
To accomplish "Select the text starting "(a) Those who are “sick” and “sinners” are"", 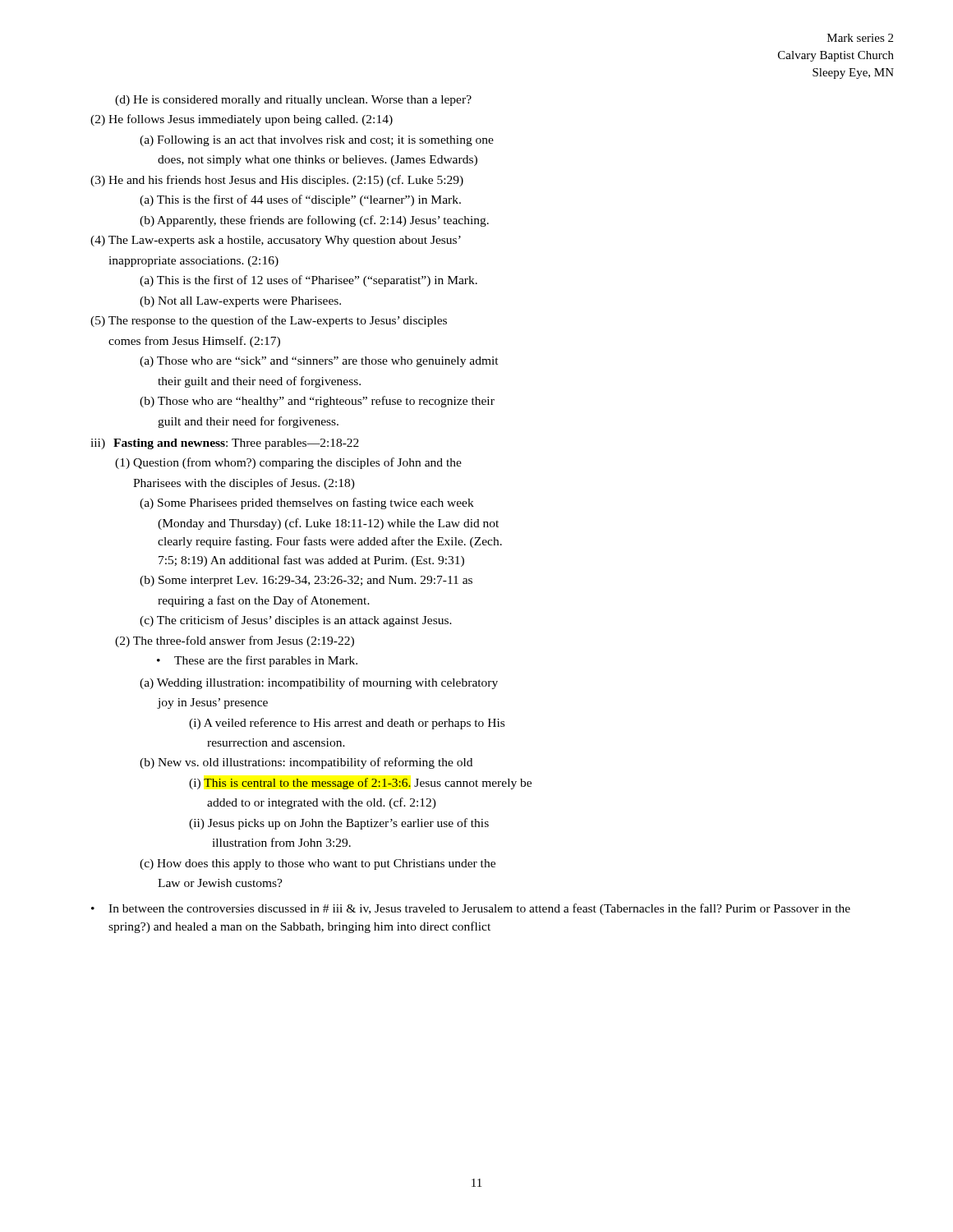I will [x=319, y=362].
